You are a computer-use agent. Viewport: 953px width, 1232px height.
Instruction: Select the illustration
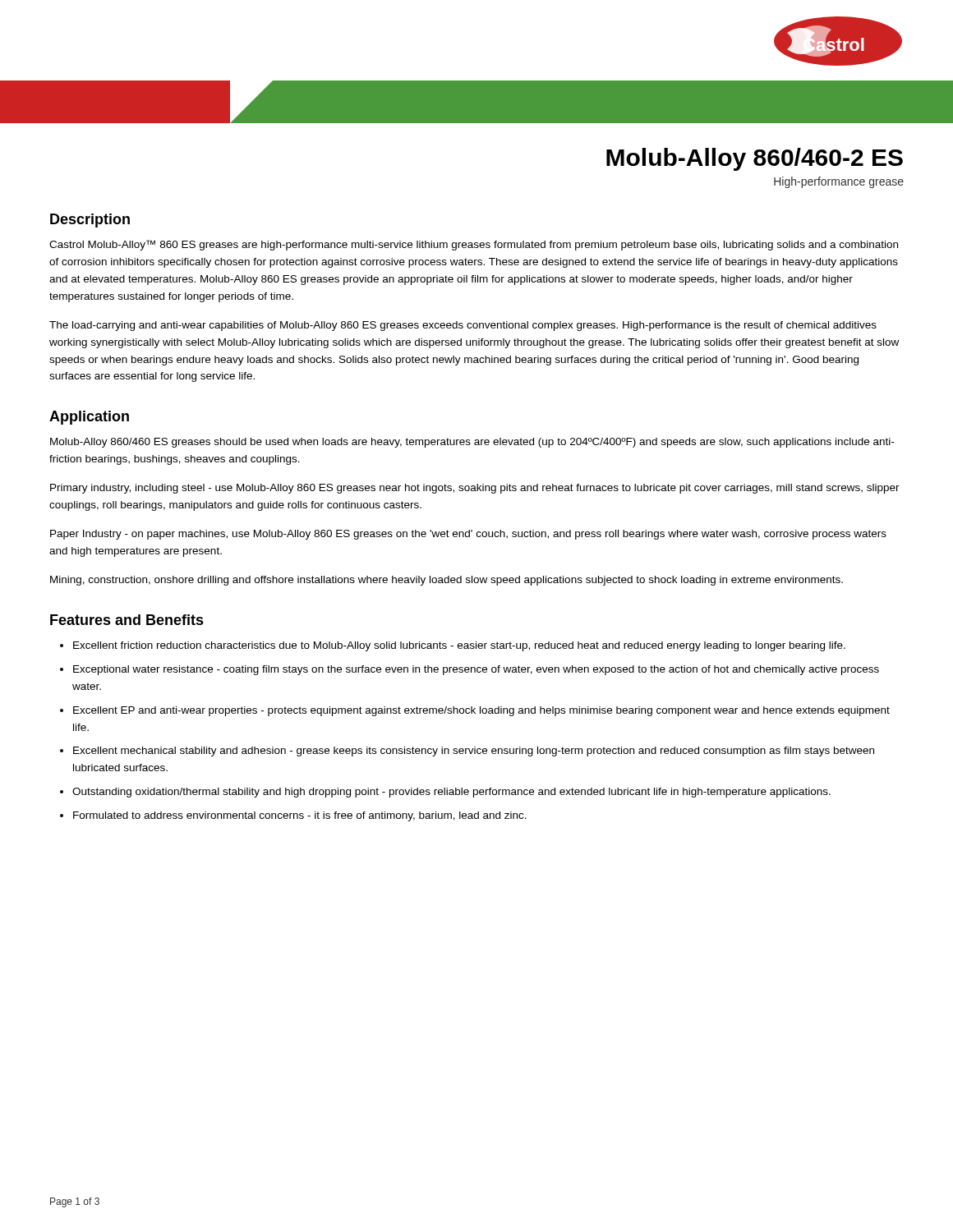click(476, 102)
